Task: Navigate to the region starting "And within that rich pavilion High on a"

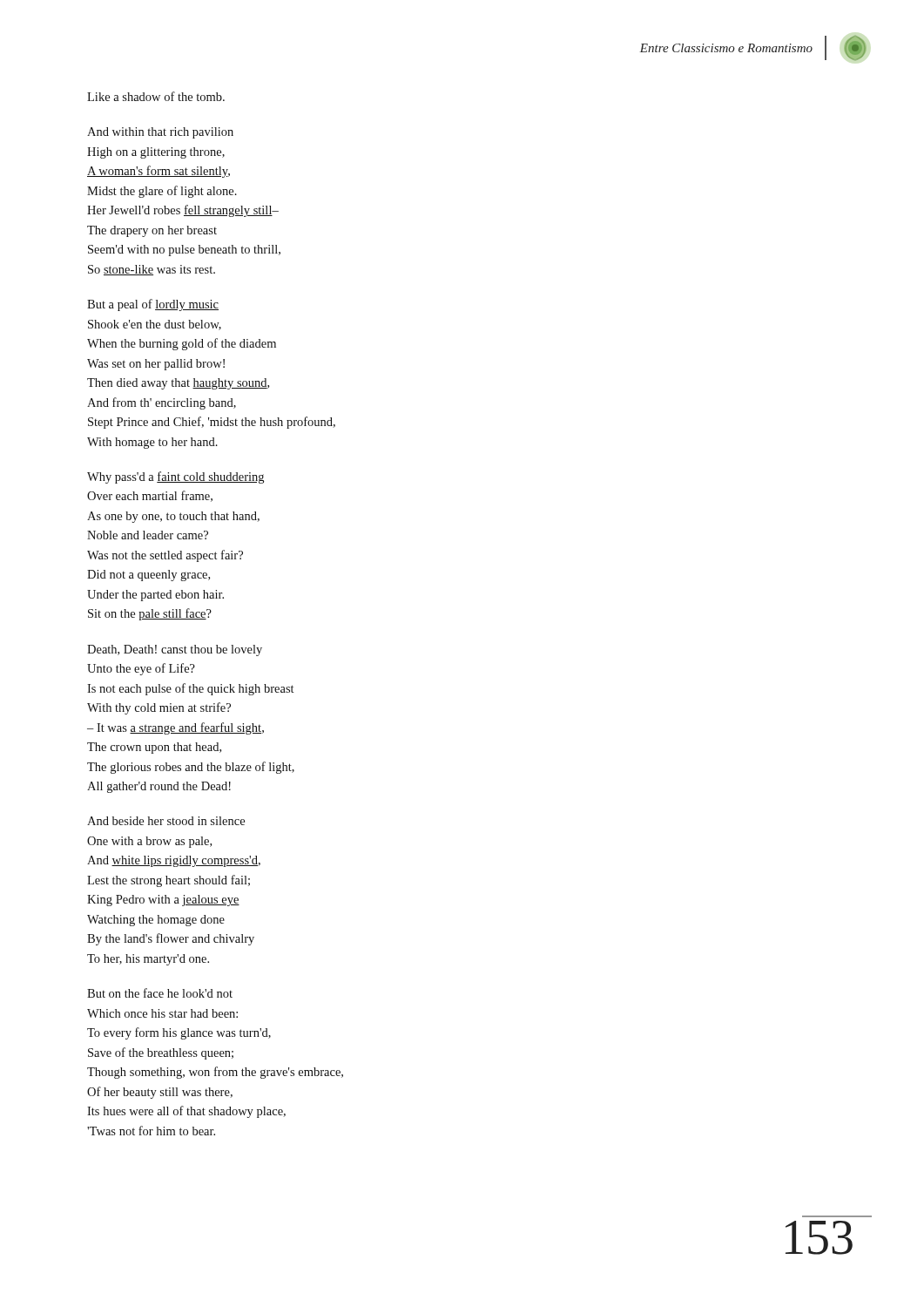Action: point(160,133)
